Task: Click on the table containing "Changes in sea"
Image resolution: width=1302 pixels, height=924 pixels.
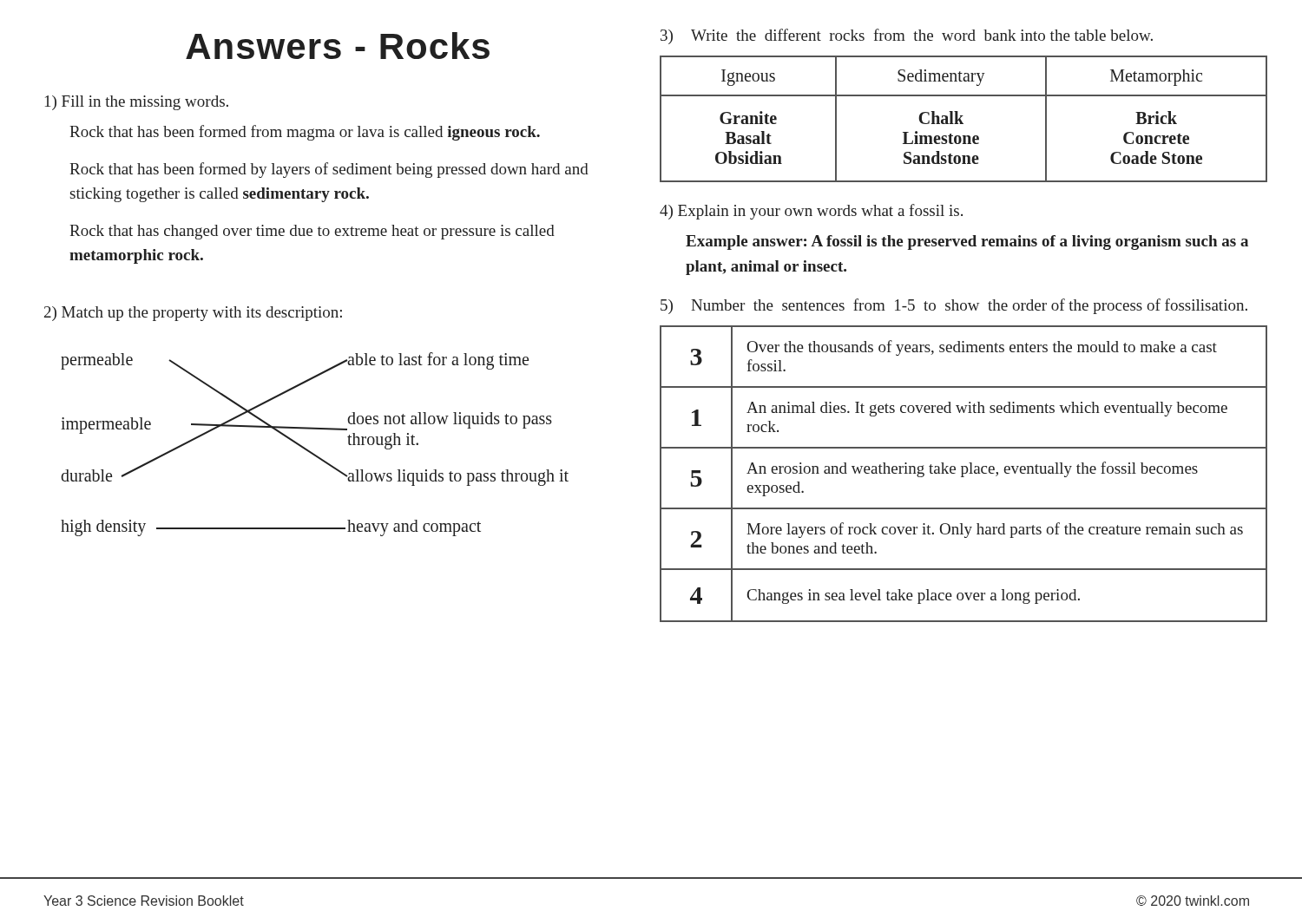Action: pyautogui.click(x=963, y=474)
